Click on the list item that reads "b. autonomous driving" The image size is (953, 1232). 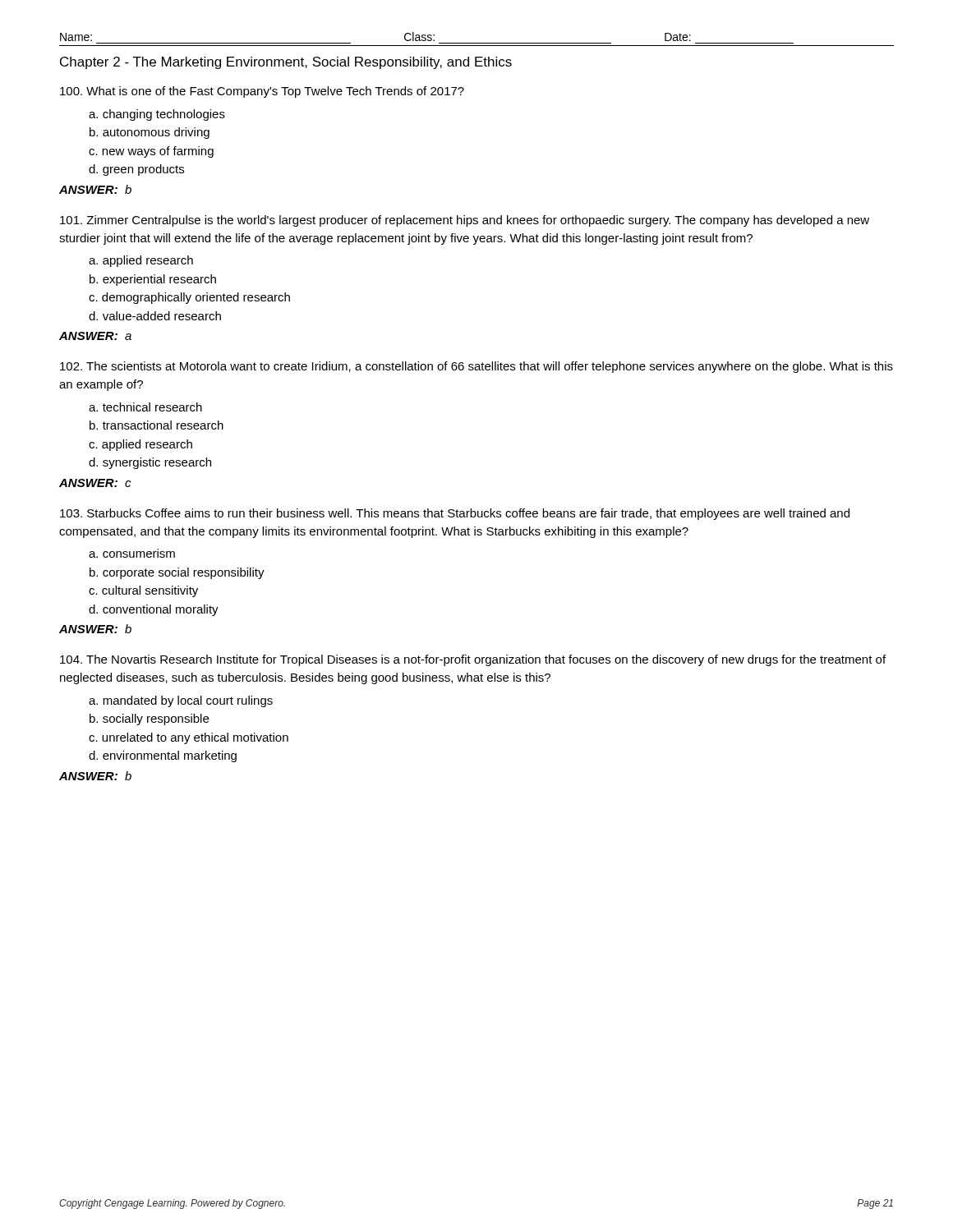[149, 132]
